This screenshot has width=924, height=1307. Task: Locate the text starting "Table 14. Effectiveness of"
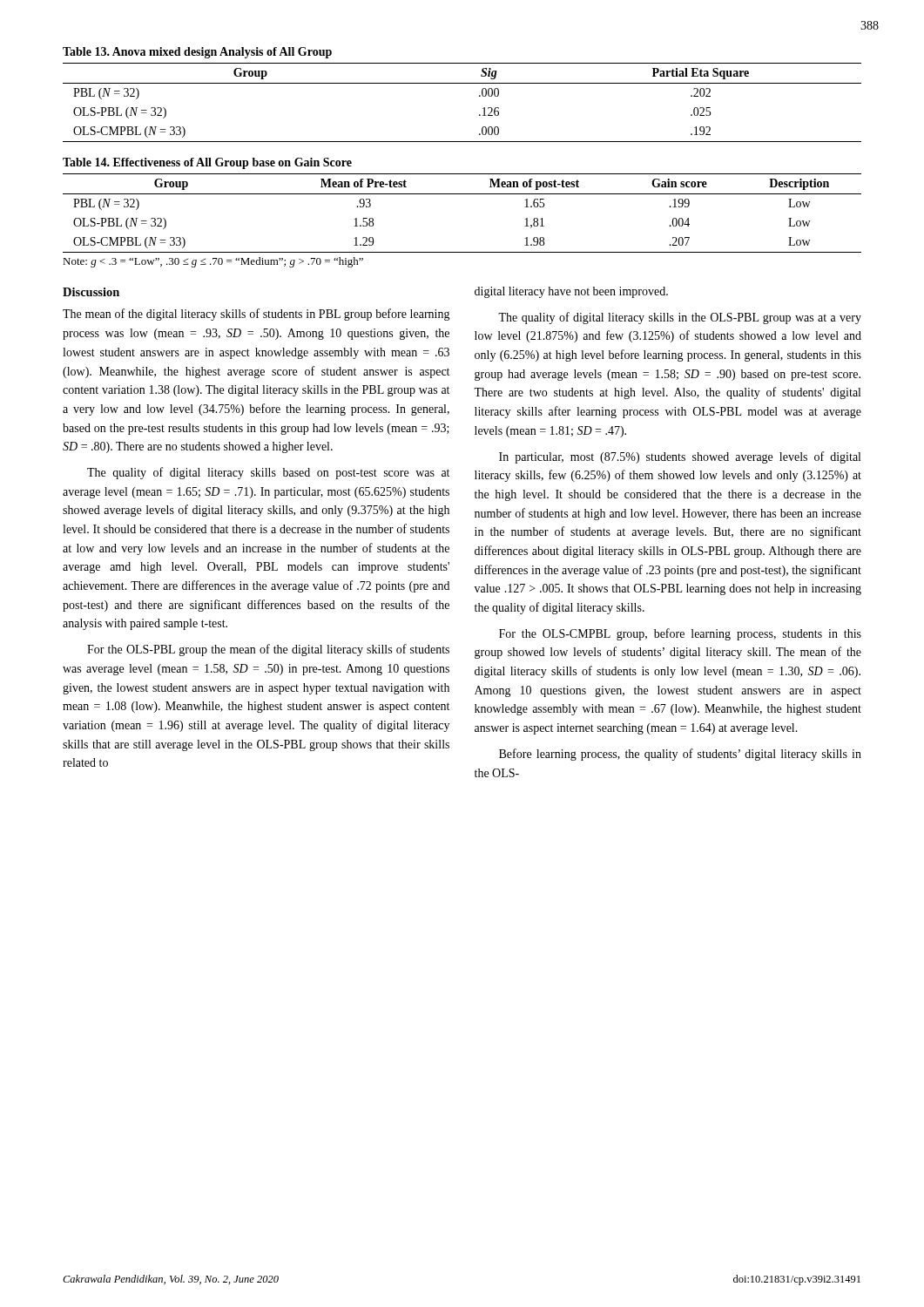[x=207, y=162]
